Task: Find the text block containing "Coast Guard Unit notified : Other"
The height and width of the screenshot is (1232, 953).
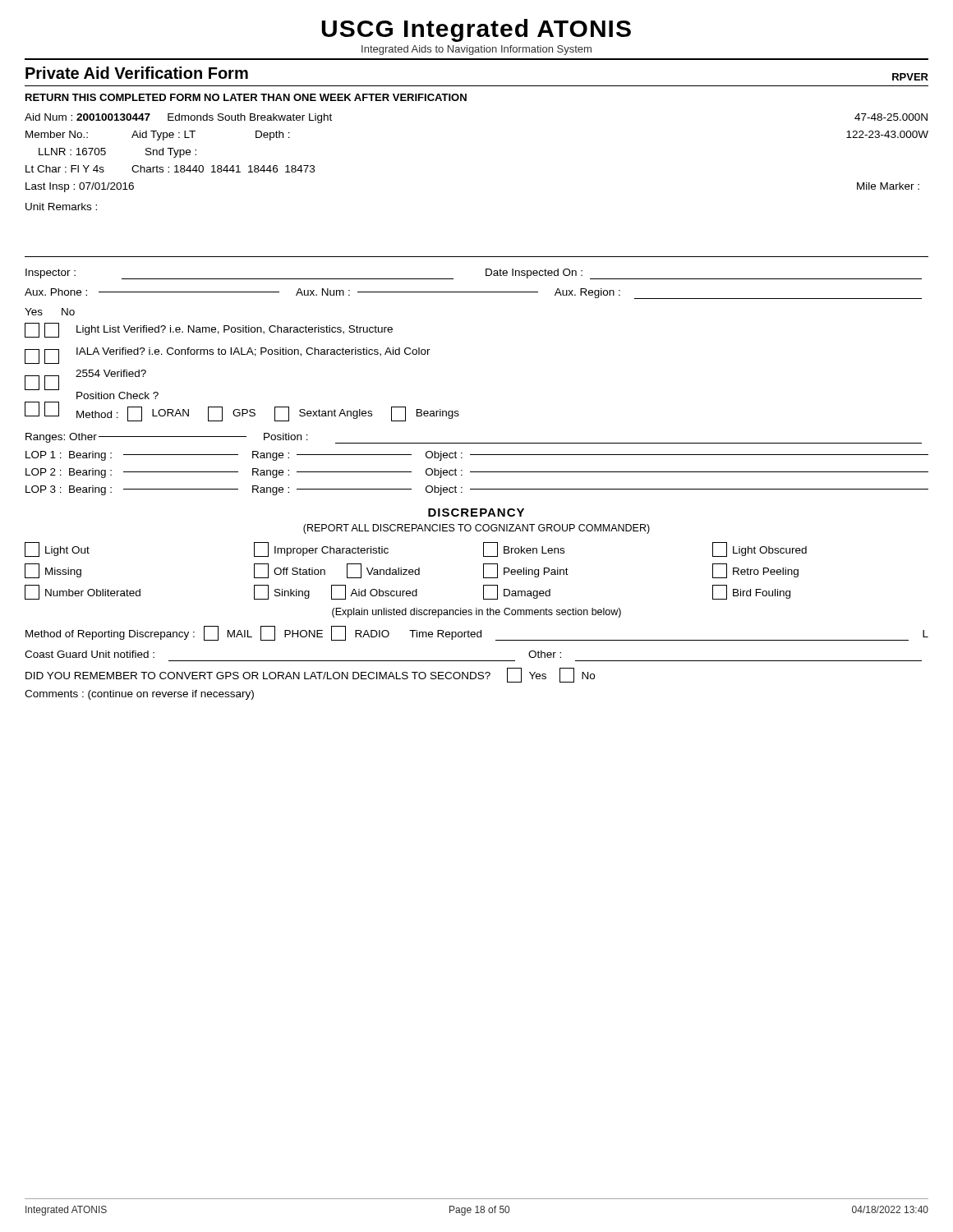Action: coord(473,654)
